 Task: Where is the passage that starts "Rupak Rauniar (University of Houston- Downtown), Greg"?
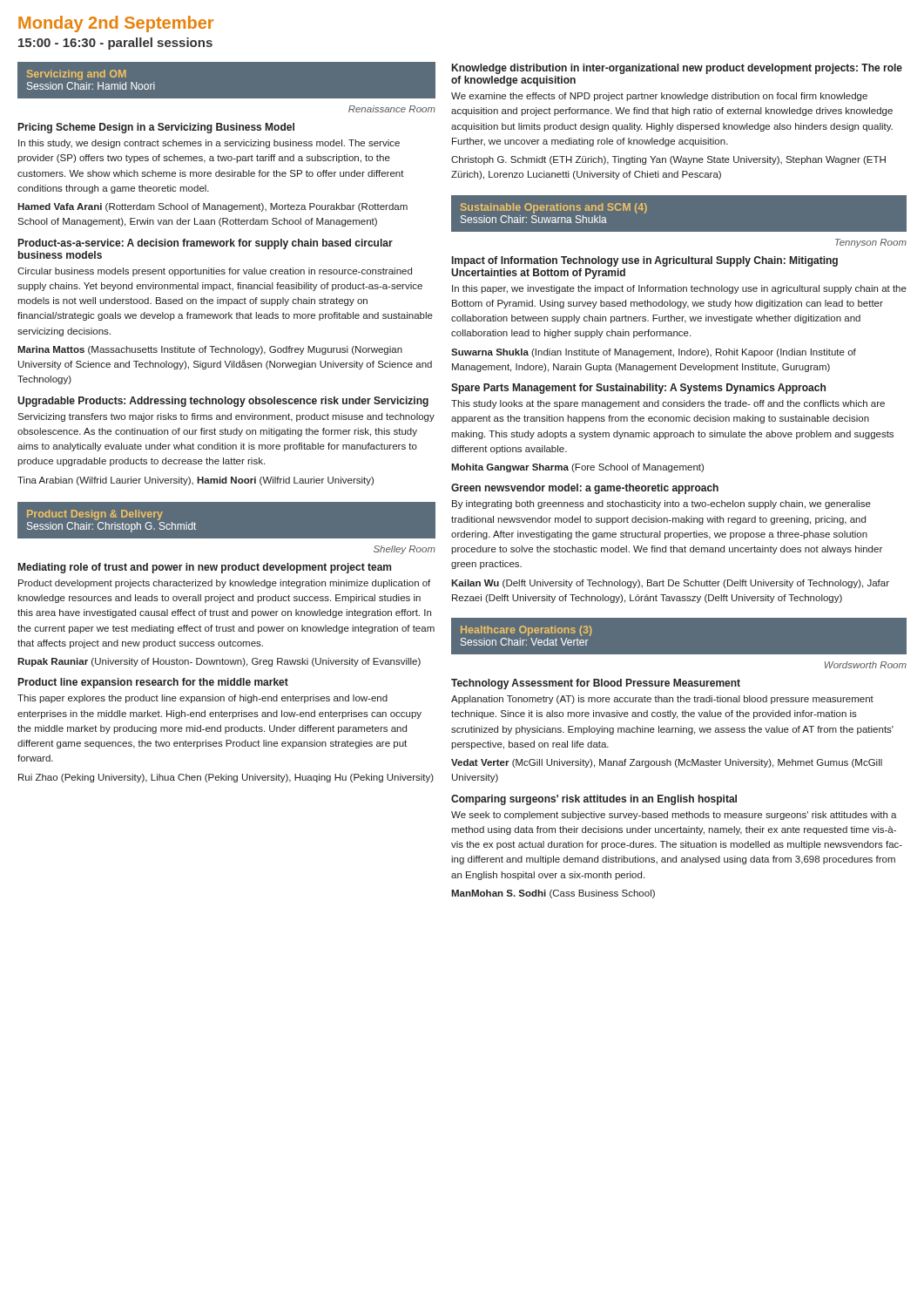[x=219, y=661]
